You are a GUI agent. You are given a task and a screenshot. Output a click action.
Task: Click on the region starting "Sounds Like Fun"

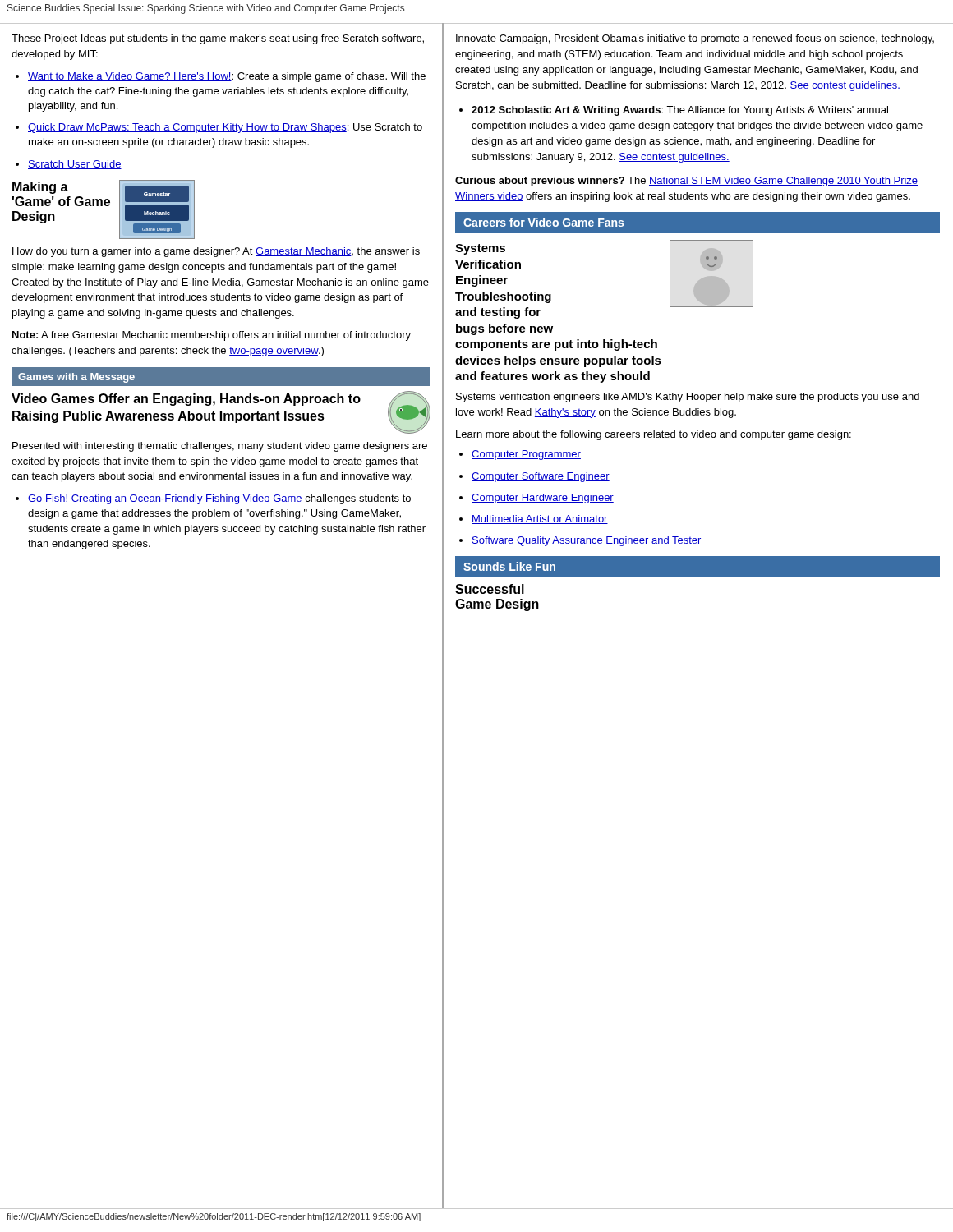510,567
